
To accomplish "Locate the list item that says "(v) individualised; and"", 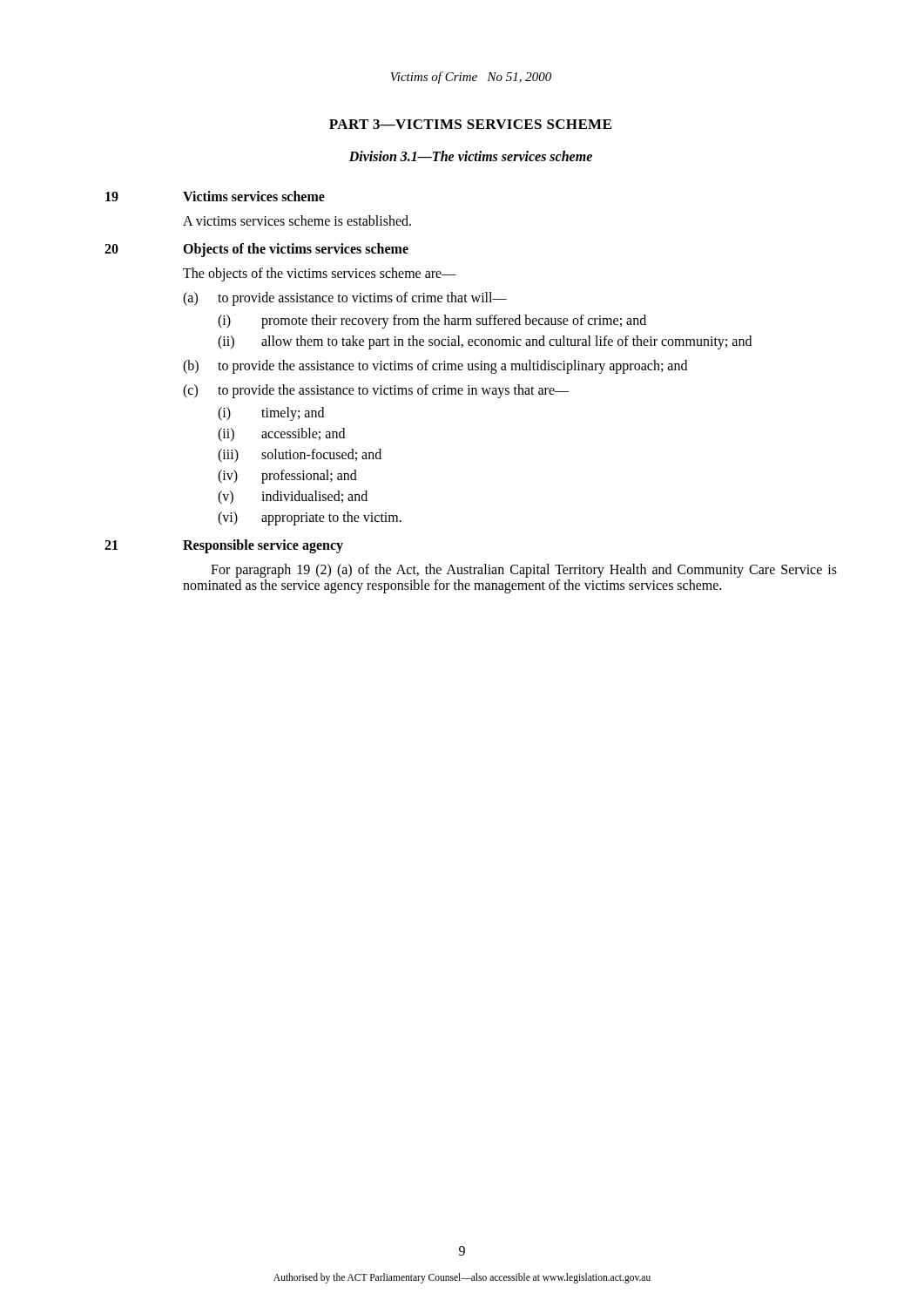I will point(293,498).
